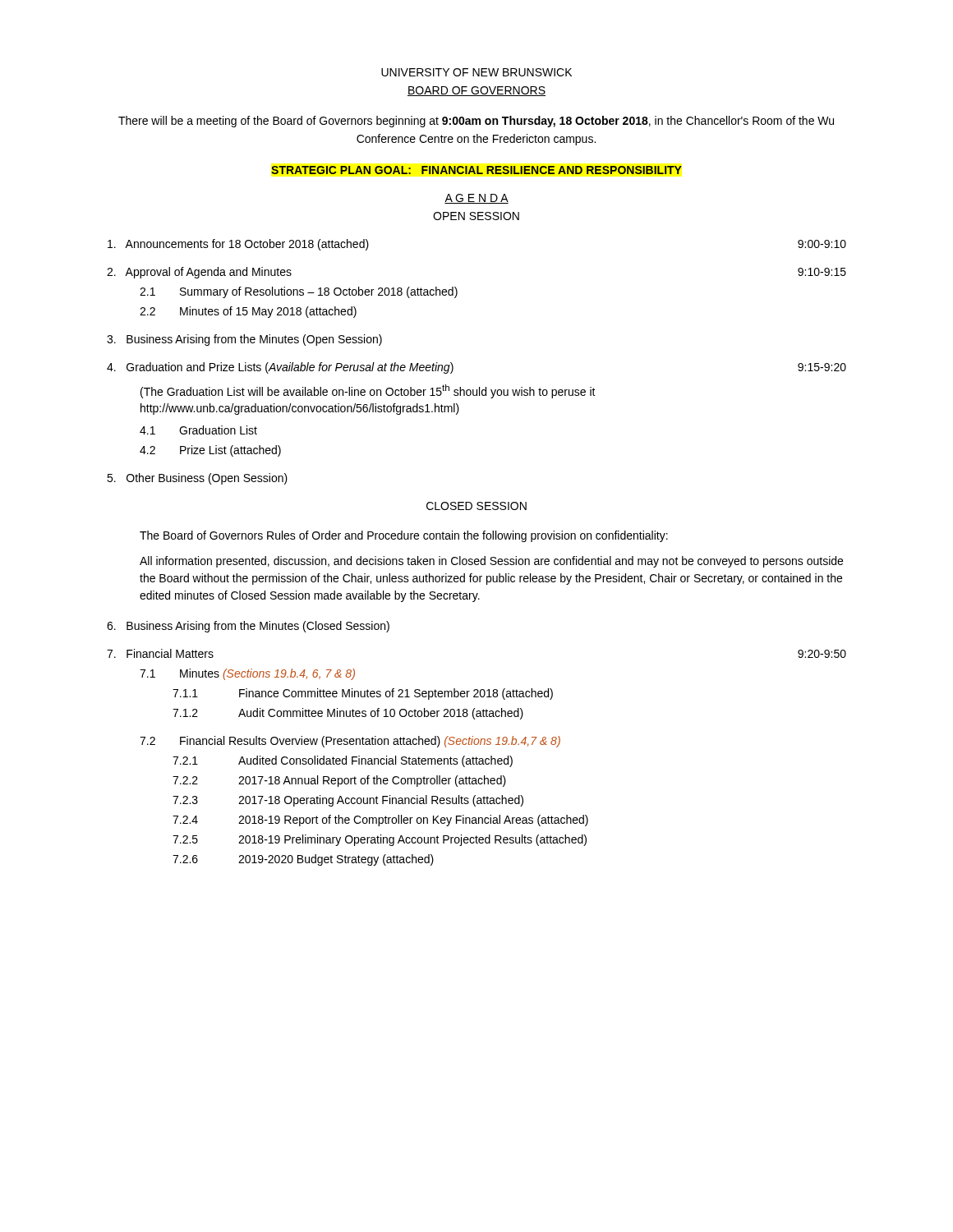The image size is (953, 1232).
Task: Find the text block starting "7.2.6 2019-2020 Budget Strategy"
Action: click(x=303, y=860)
